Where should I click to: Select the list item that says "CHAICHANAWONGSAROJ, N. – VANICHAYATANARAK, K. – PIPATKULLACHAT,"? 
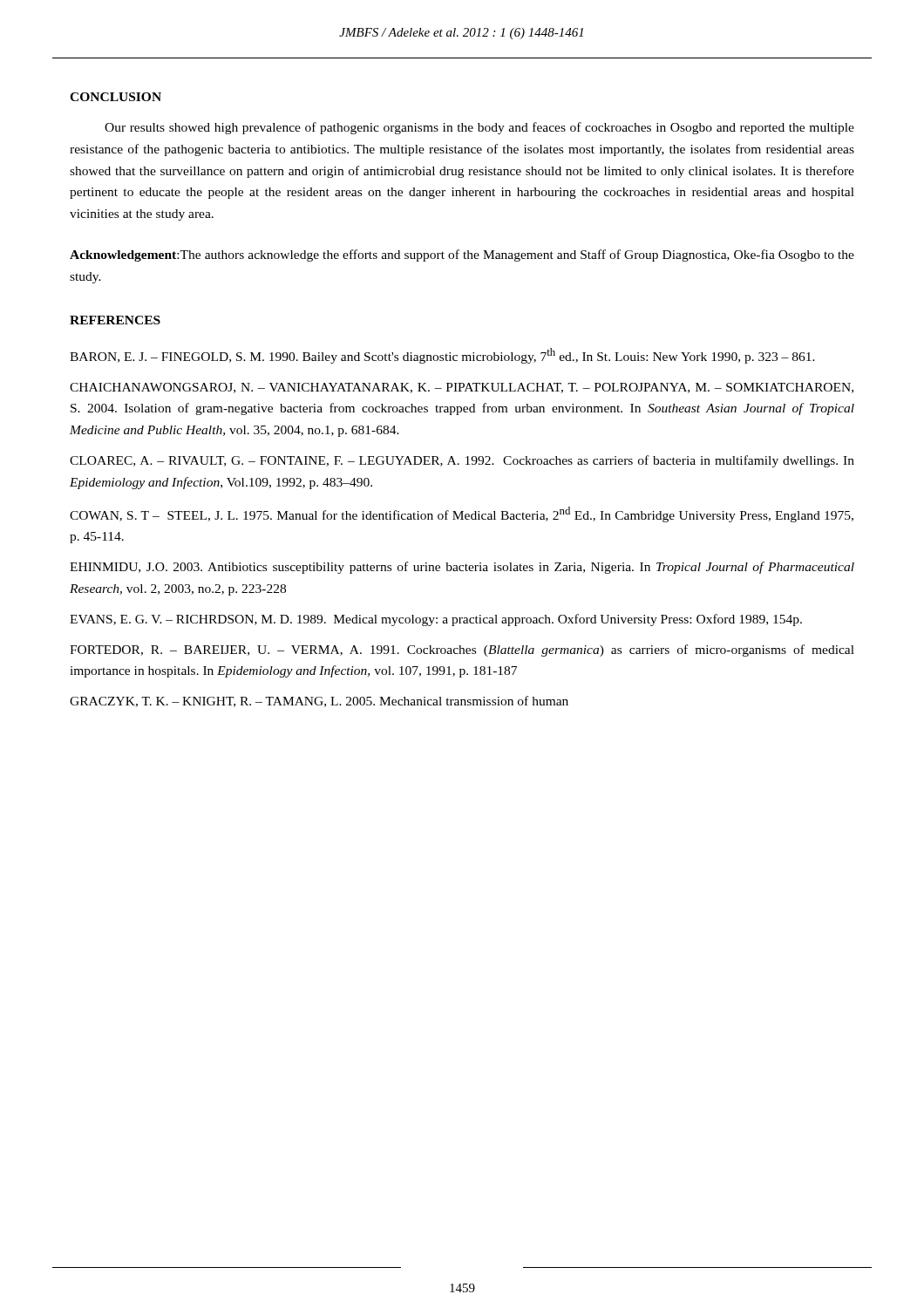[x=462, y=408]
